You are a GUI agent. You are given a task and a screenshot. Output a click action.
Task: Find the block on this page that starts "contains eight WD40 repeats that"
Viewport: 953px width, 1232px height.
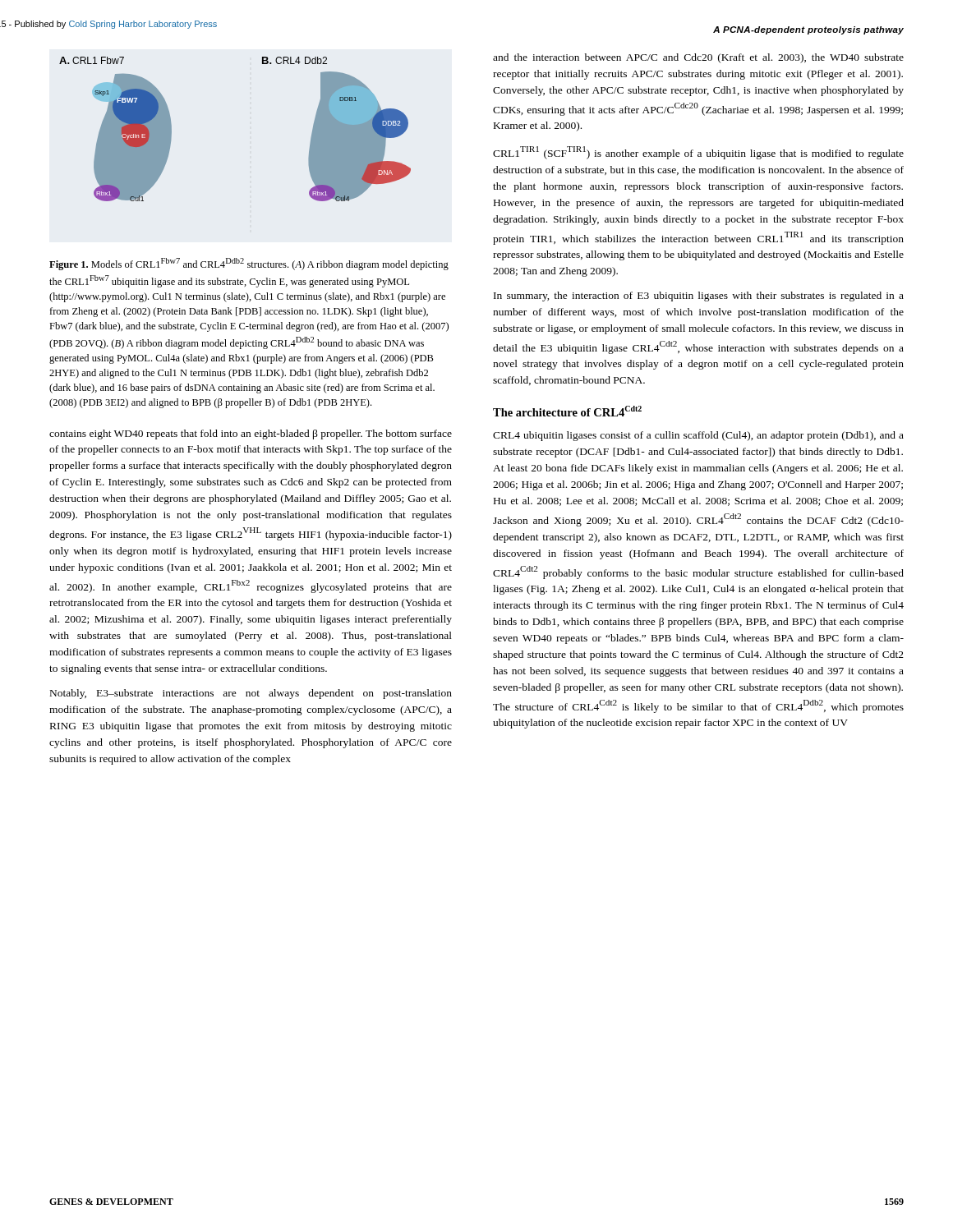click(x=251, y=551)
